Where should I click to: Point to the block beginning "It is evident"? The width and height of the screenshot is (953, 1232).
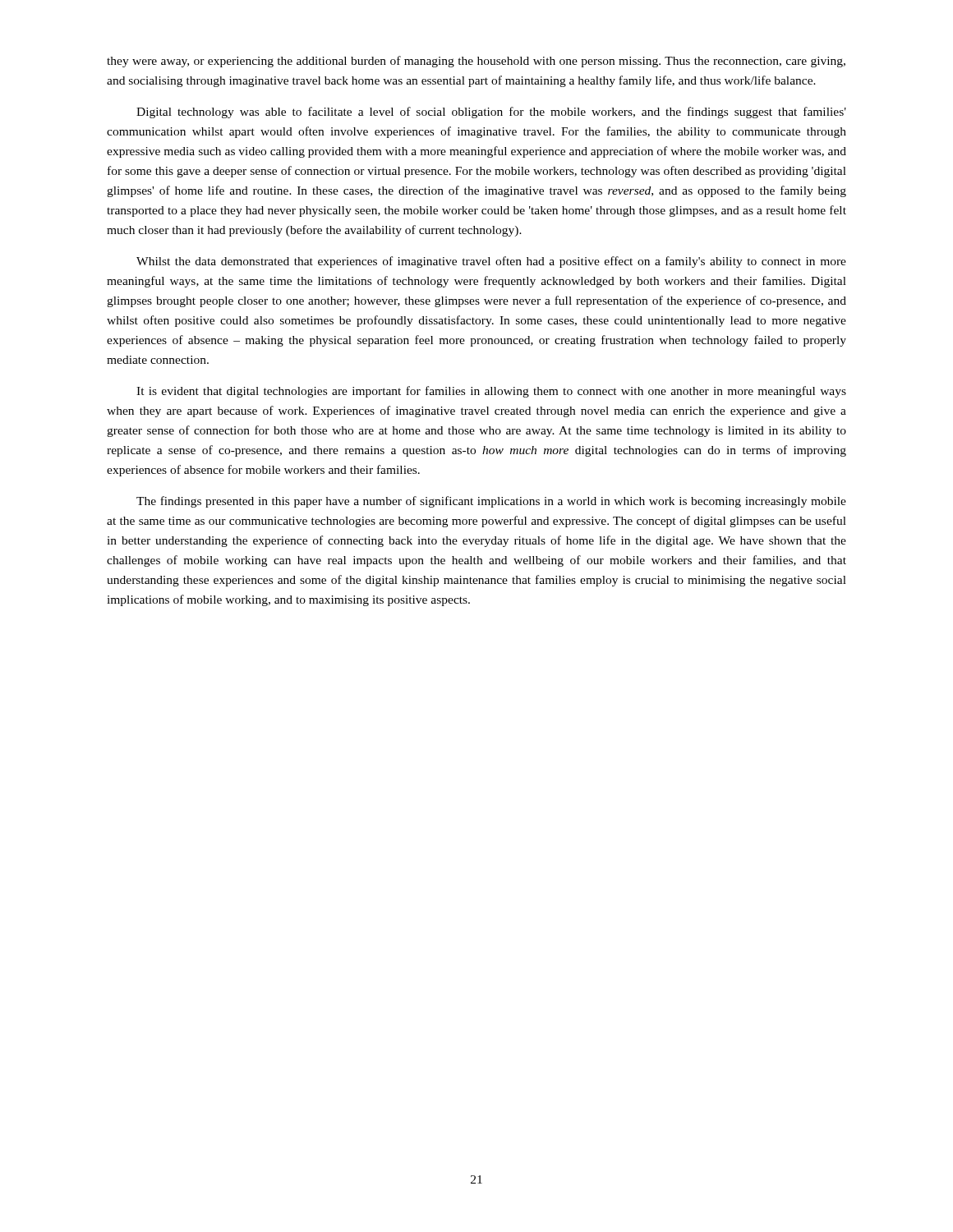(476, 431)
